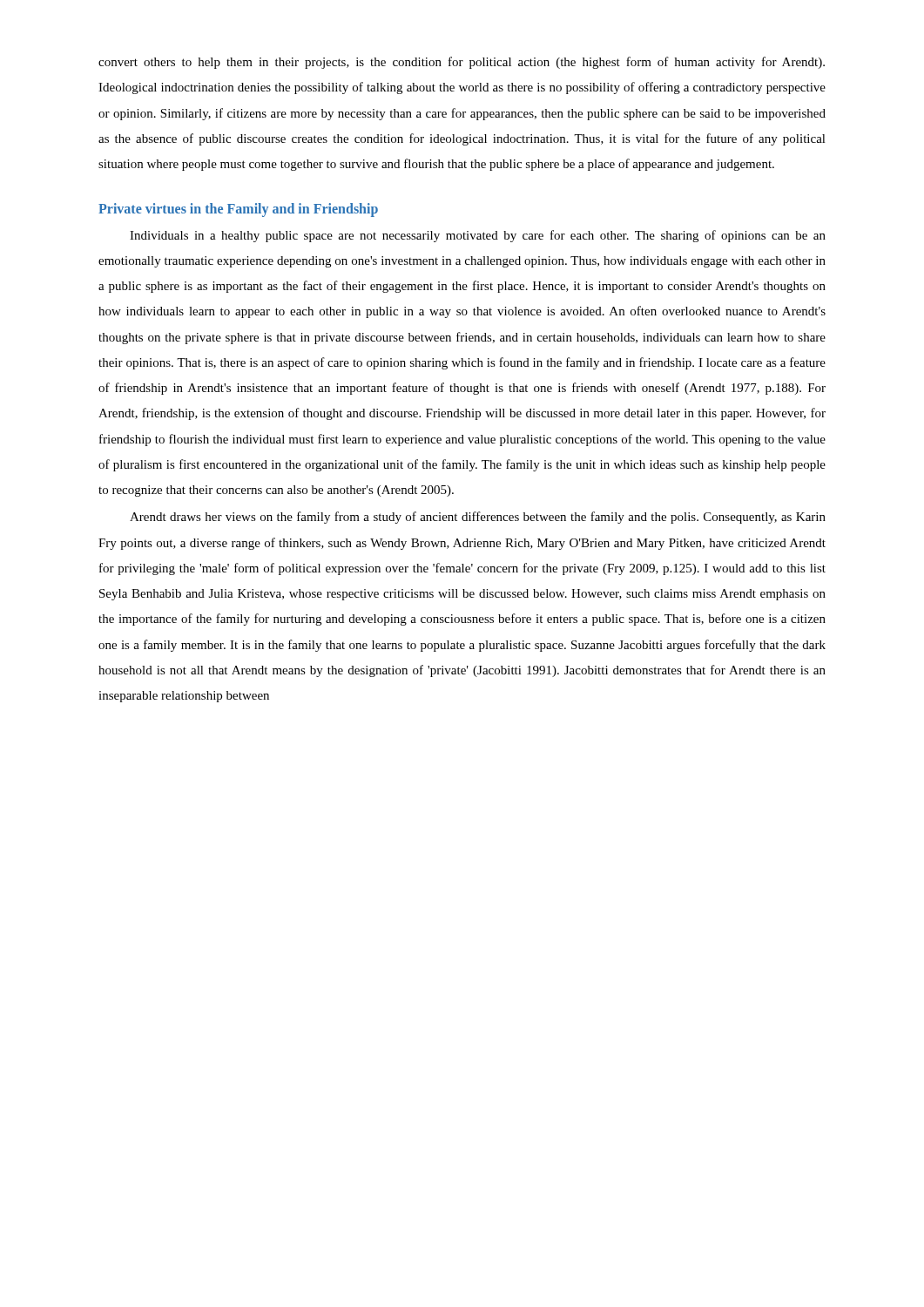The width and height of the screenshot is (924, 1307).
Task: Select the region starting "Arendt draws her views on the"
Action: click(x=462, y=606)
